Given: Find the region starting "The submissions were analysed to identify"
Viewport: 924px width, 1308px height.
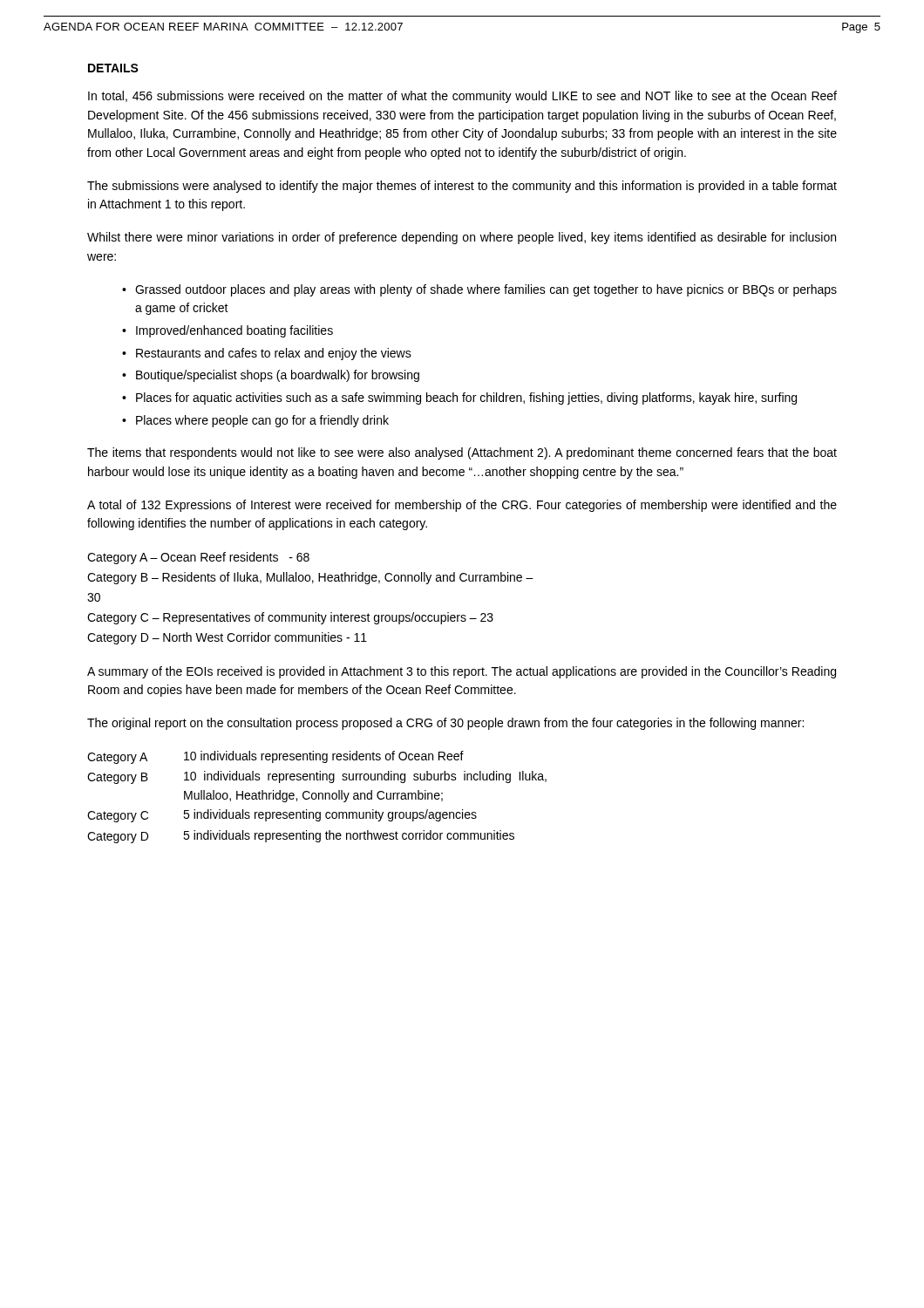Looking at the screenshot, I should pyautogui.click(x=462, y=195).
